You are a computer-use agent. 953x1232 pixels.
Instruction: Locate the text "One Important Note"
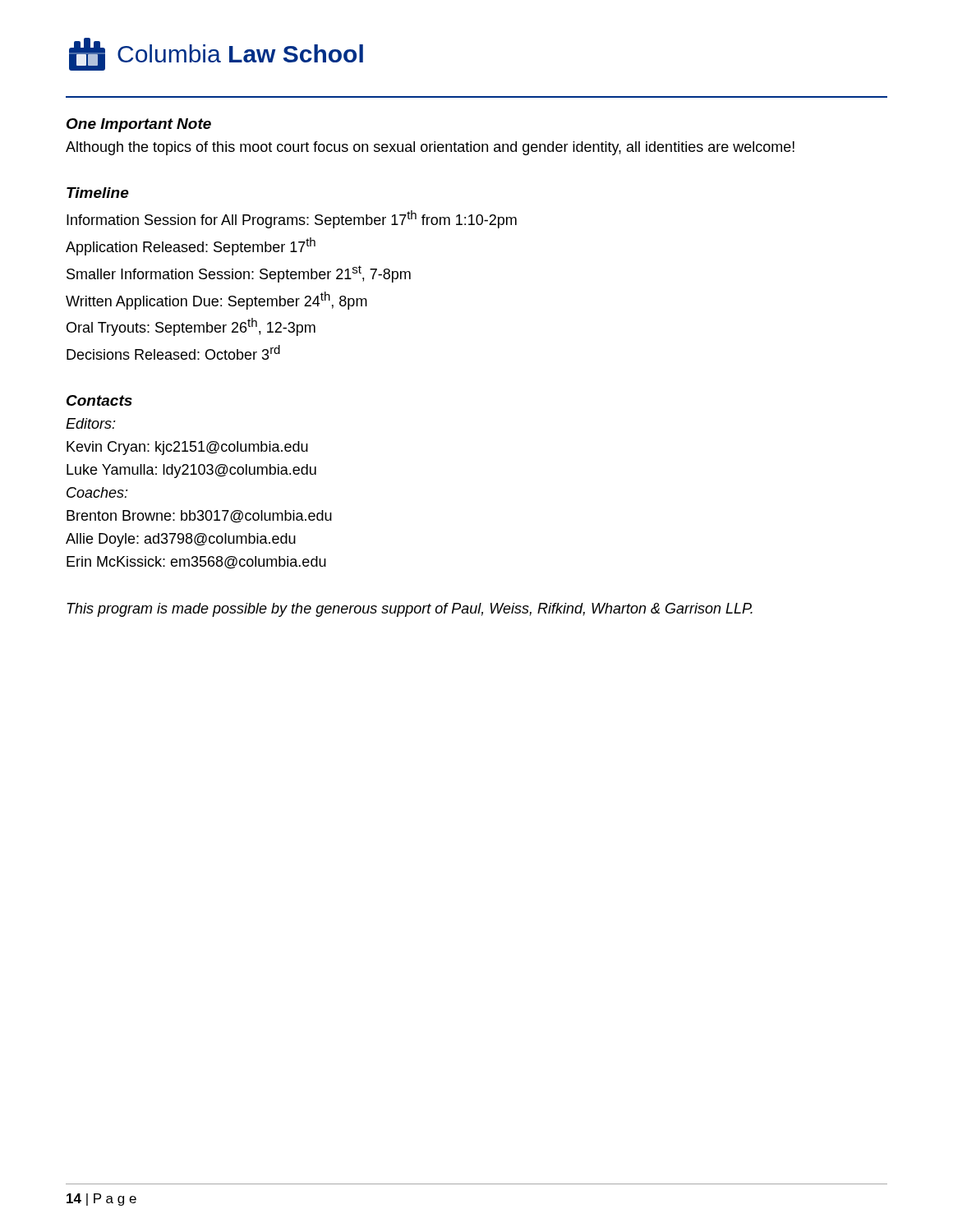(139, 124)
